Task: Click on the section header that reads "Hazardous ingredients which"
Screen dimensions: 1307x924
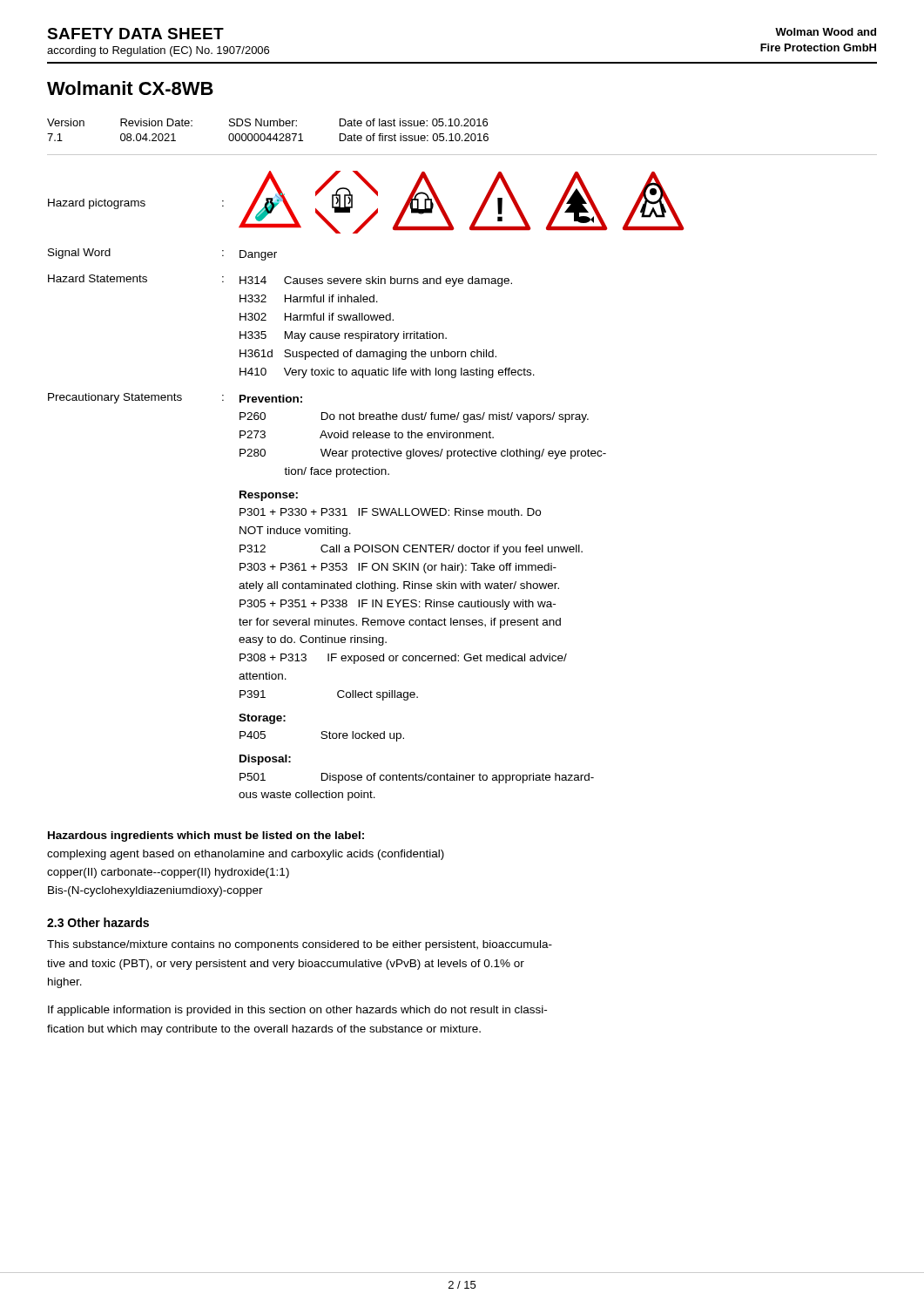Action: pyautogui.click(x=206, y=835)
